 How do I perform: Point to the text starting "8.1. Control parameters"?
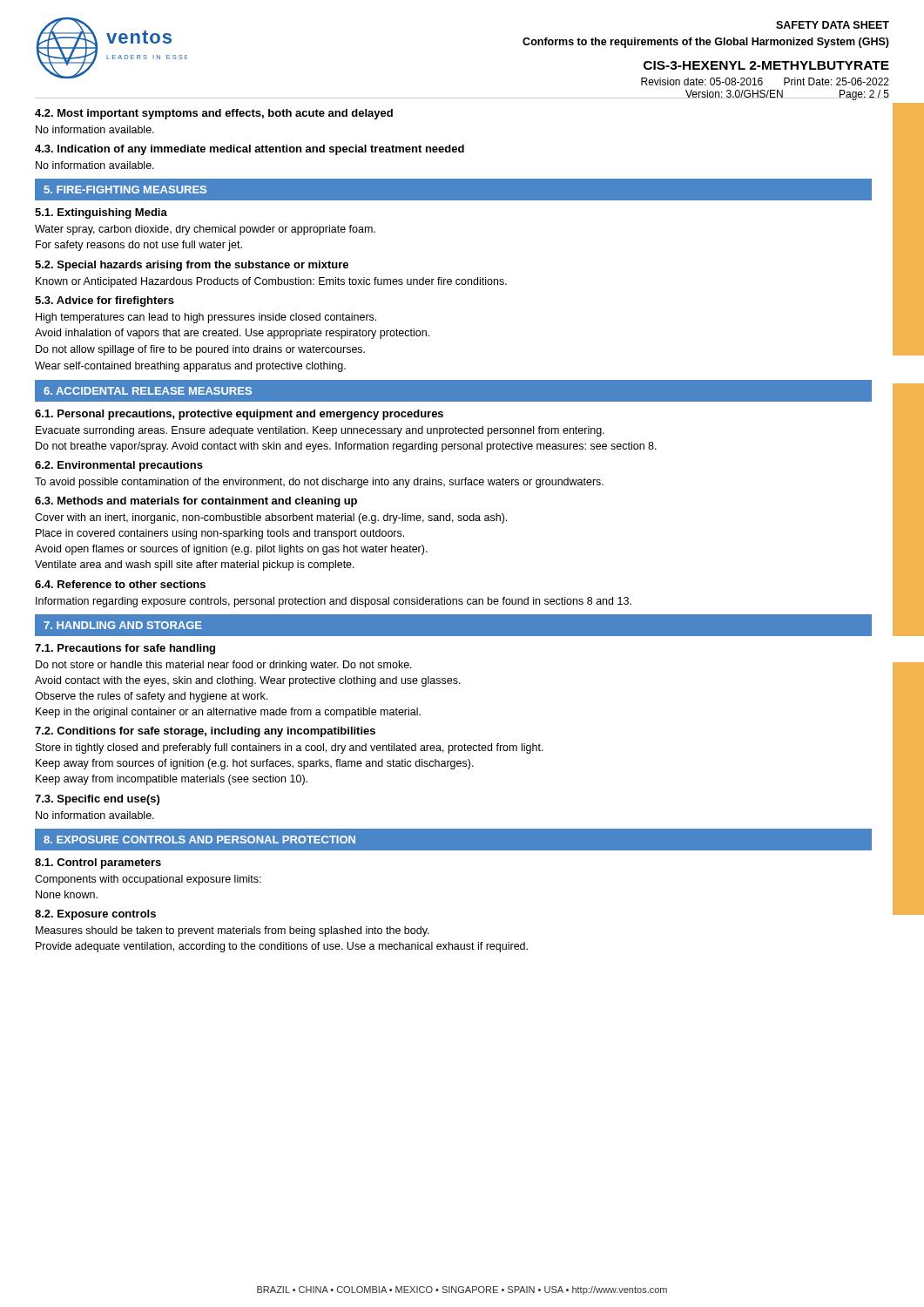(x=98, y=862)
